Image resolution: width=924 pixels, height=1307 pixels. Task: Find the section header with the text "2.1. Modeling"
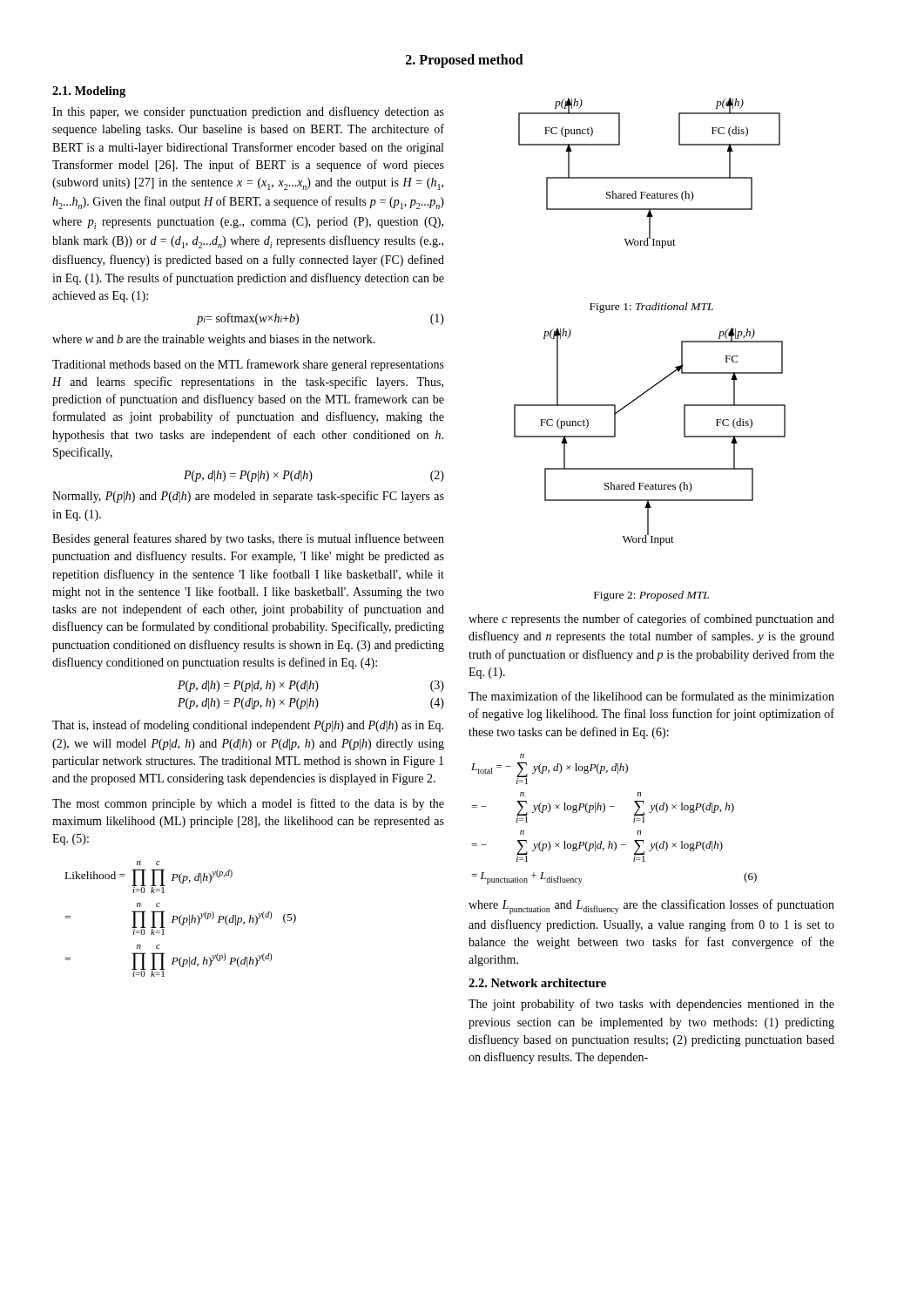point(89,92)
